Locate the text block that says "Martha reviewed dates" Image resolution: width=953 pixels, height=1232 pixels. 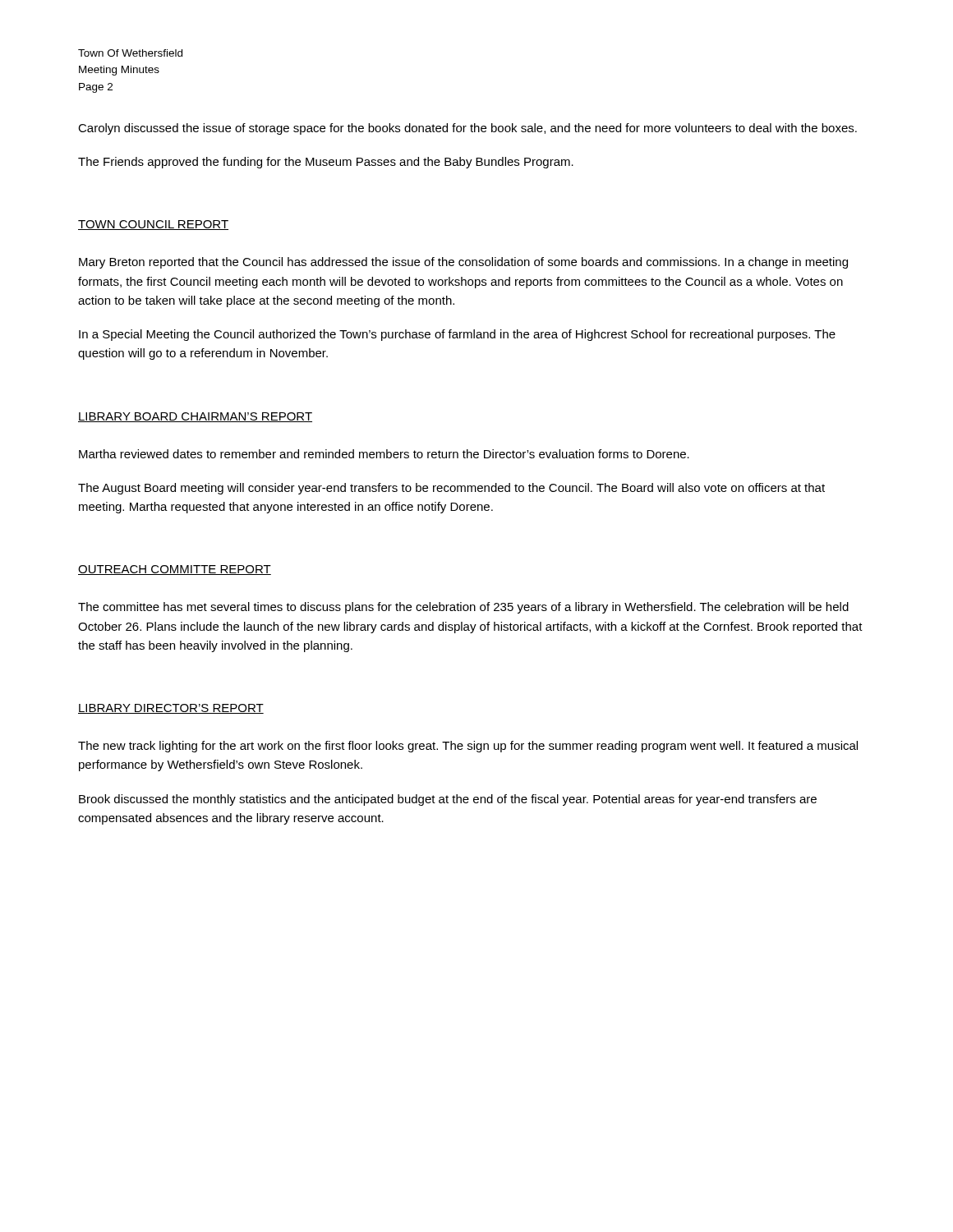384,453
